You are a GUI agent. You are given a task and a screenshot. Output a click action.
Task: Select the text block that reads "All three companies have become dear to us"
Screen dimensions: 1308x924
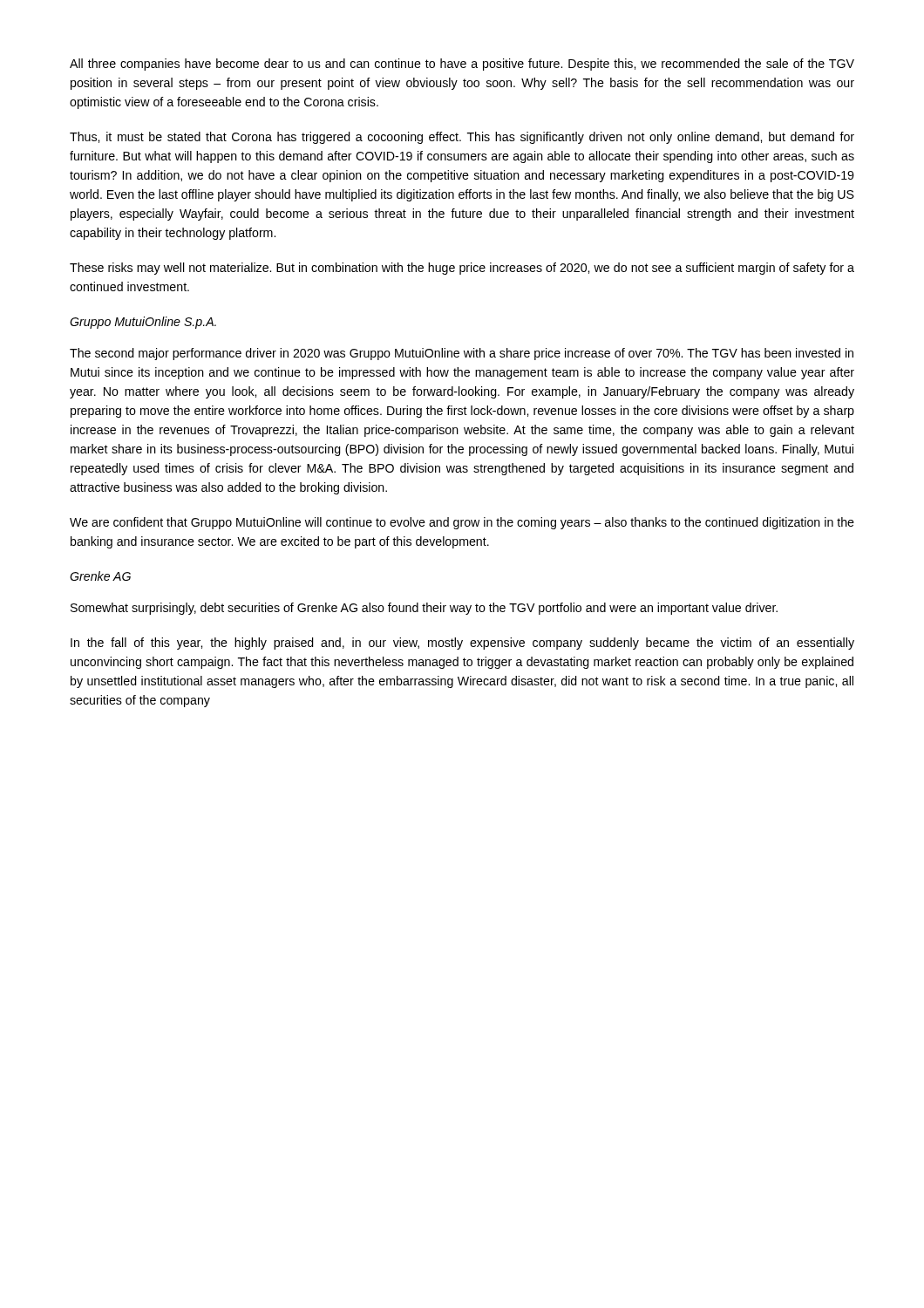point(462,83)
